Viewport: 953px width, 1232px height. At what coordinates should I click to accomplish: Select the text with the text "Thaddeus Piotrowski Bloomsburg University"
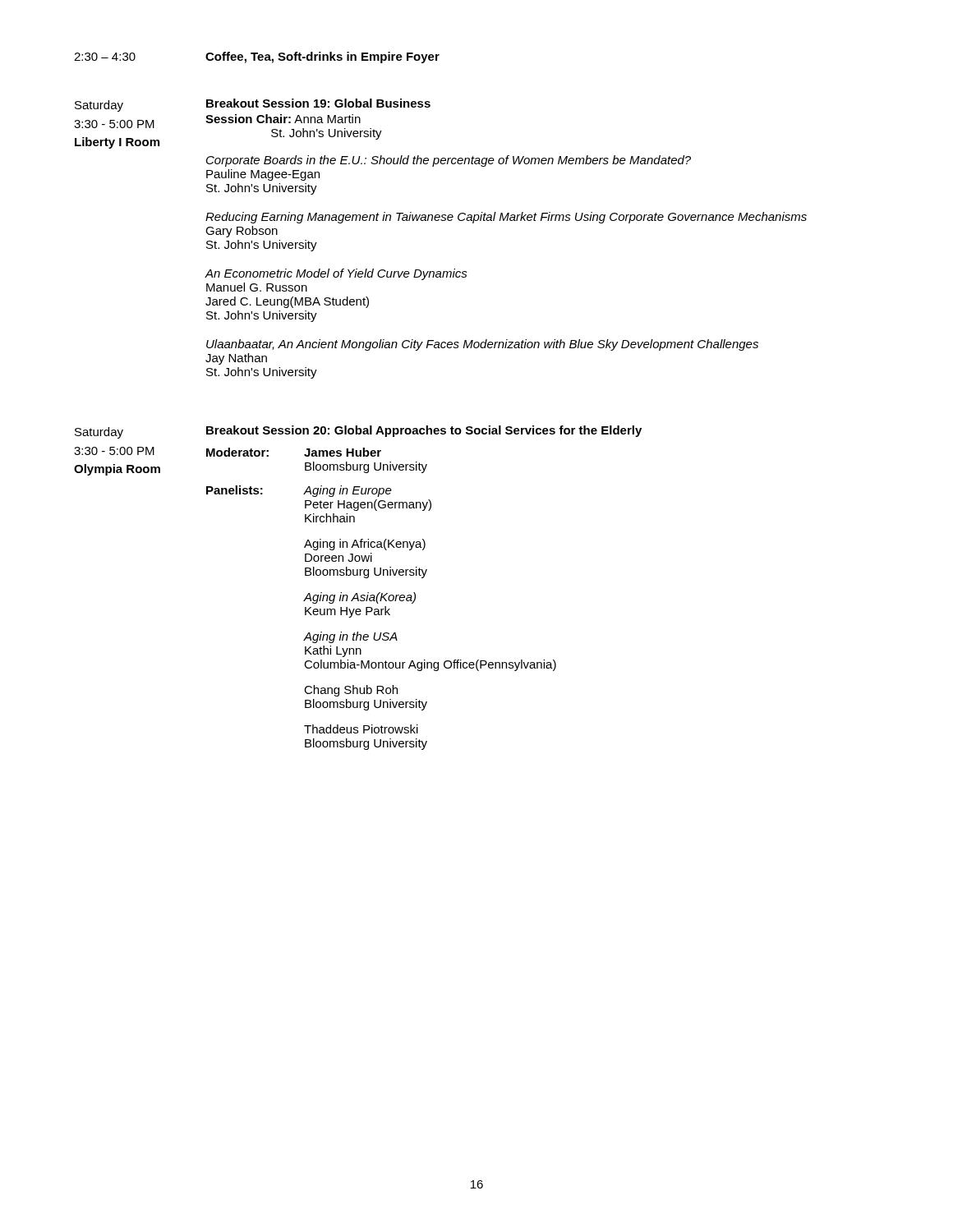point(366,736)
